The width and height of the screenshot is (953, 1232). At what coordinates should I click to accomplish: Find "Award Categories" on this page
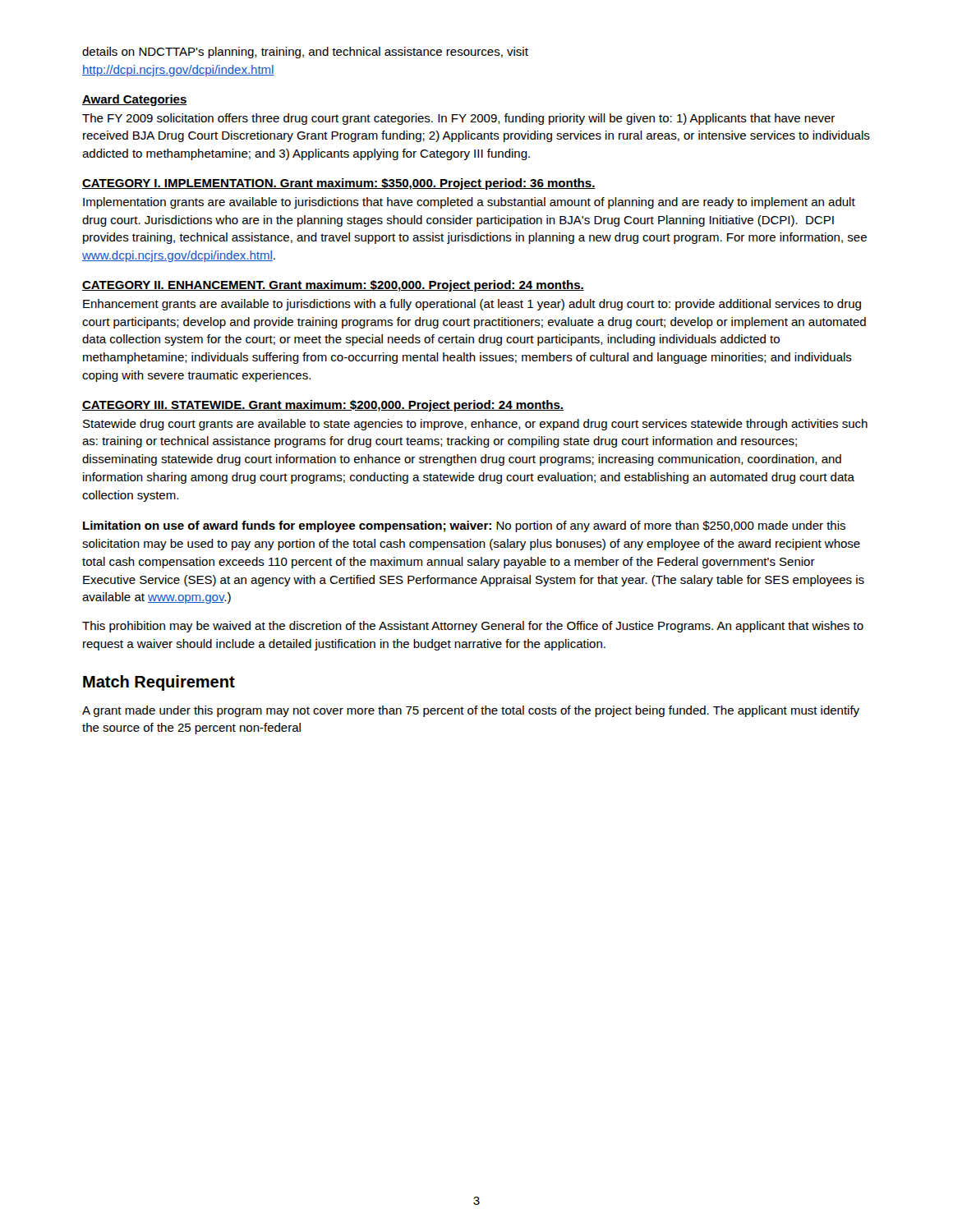tap(134, 99)
